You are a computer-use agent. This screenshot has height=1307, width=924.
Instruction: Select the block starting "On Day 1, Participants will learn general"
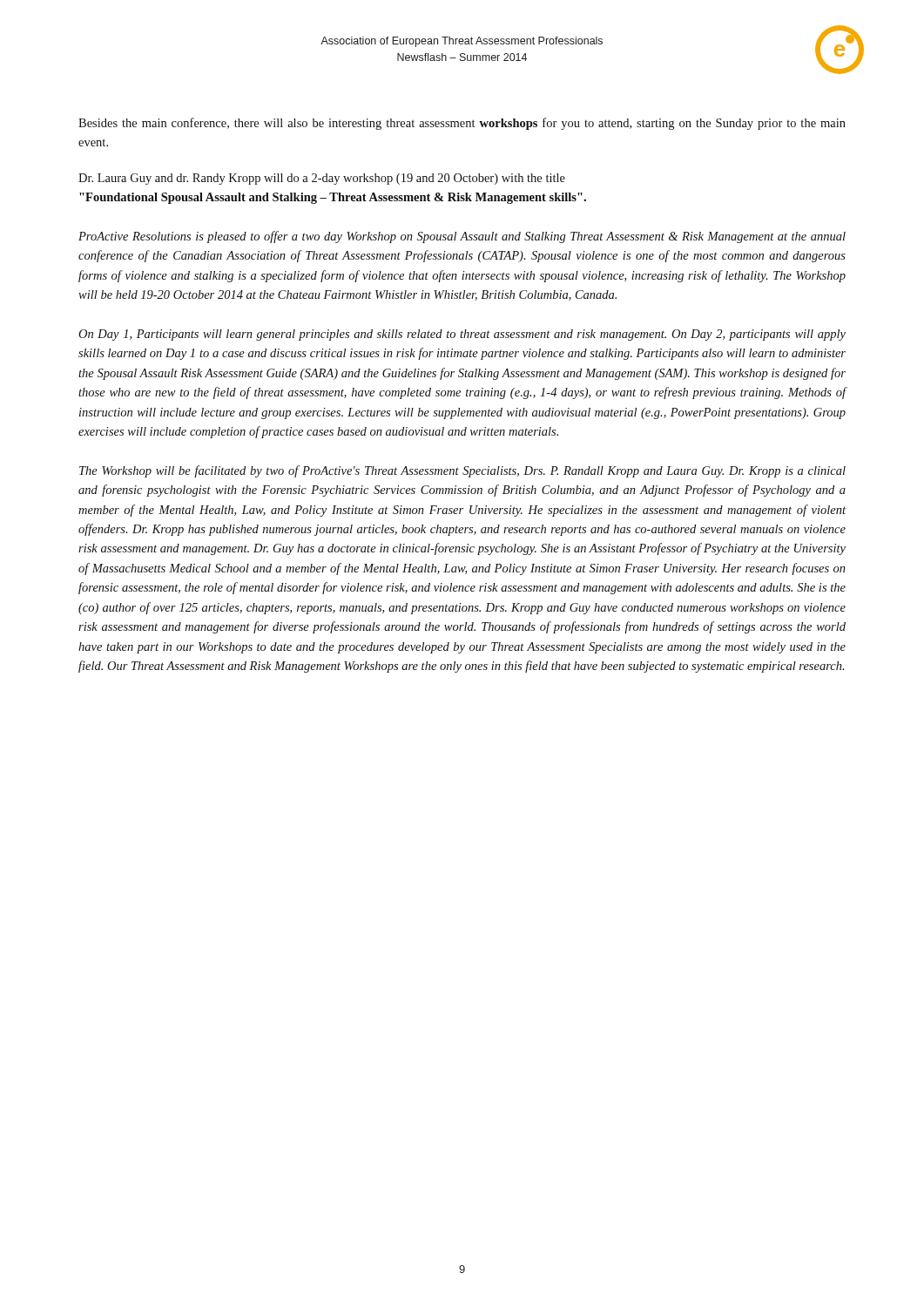[462, 382]
